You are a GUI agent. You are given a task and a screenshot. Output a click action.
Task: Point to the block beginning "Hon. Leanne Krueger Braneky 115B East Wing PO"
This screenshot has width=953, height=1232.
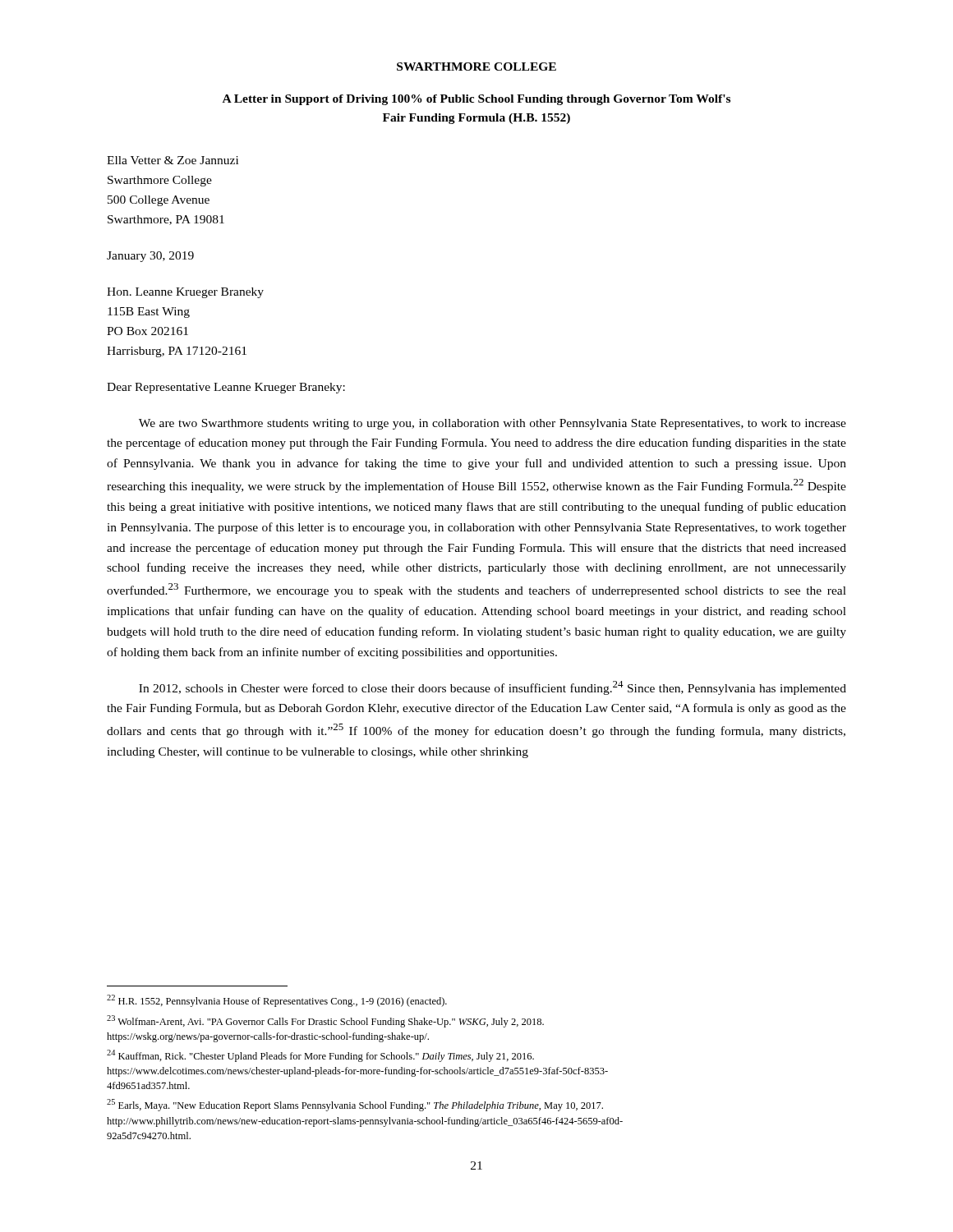tap(185, 320)
